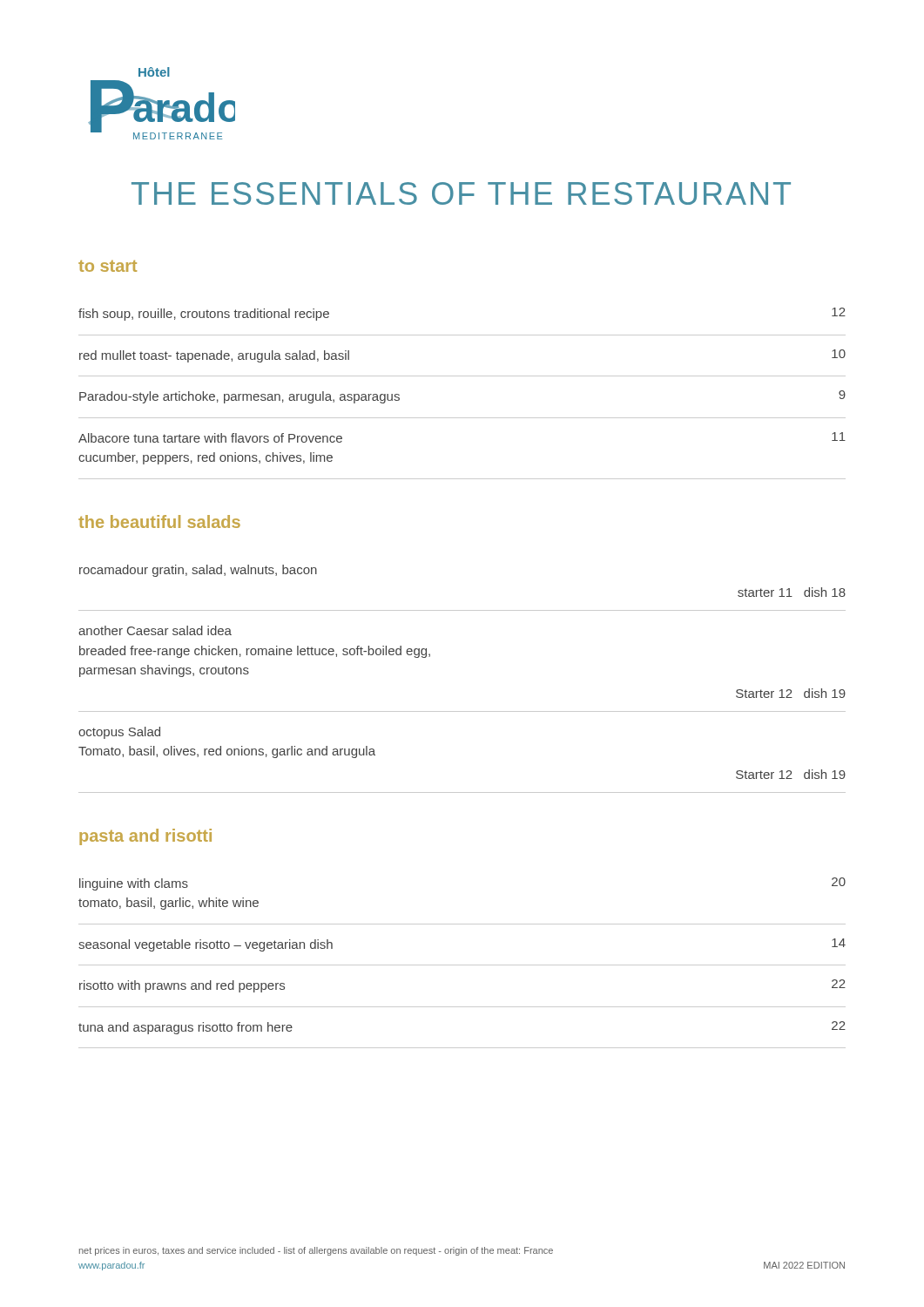This screenshot has width=924, height=1307.
Task: Point to the passage starting "octopus Salad Tomato, basil, olives,"
Action: [x=119, y=733]
